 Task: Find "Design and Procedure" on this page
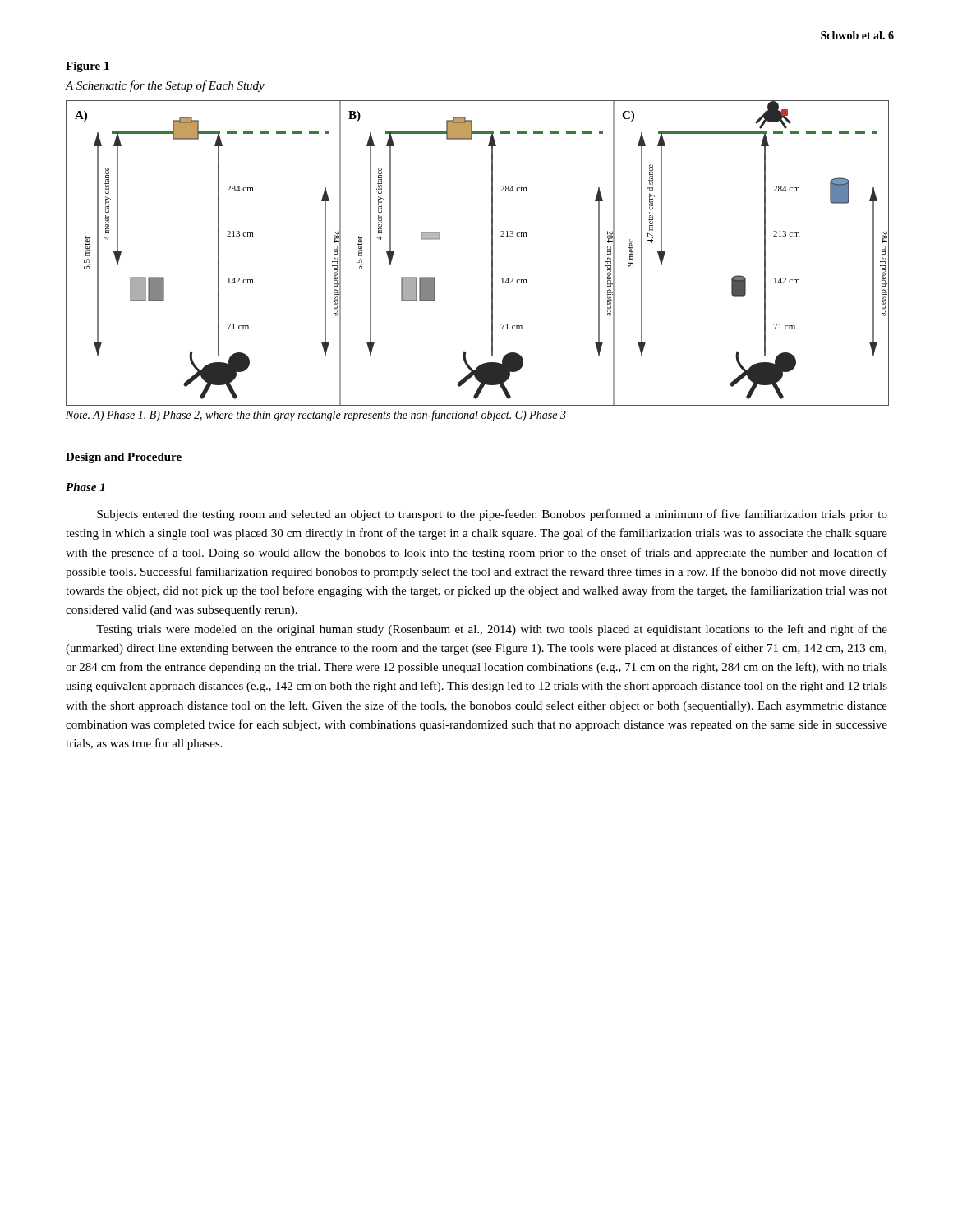coord(124,457)
